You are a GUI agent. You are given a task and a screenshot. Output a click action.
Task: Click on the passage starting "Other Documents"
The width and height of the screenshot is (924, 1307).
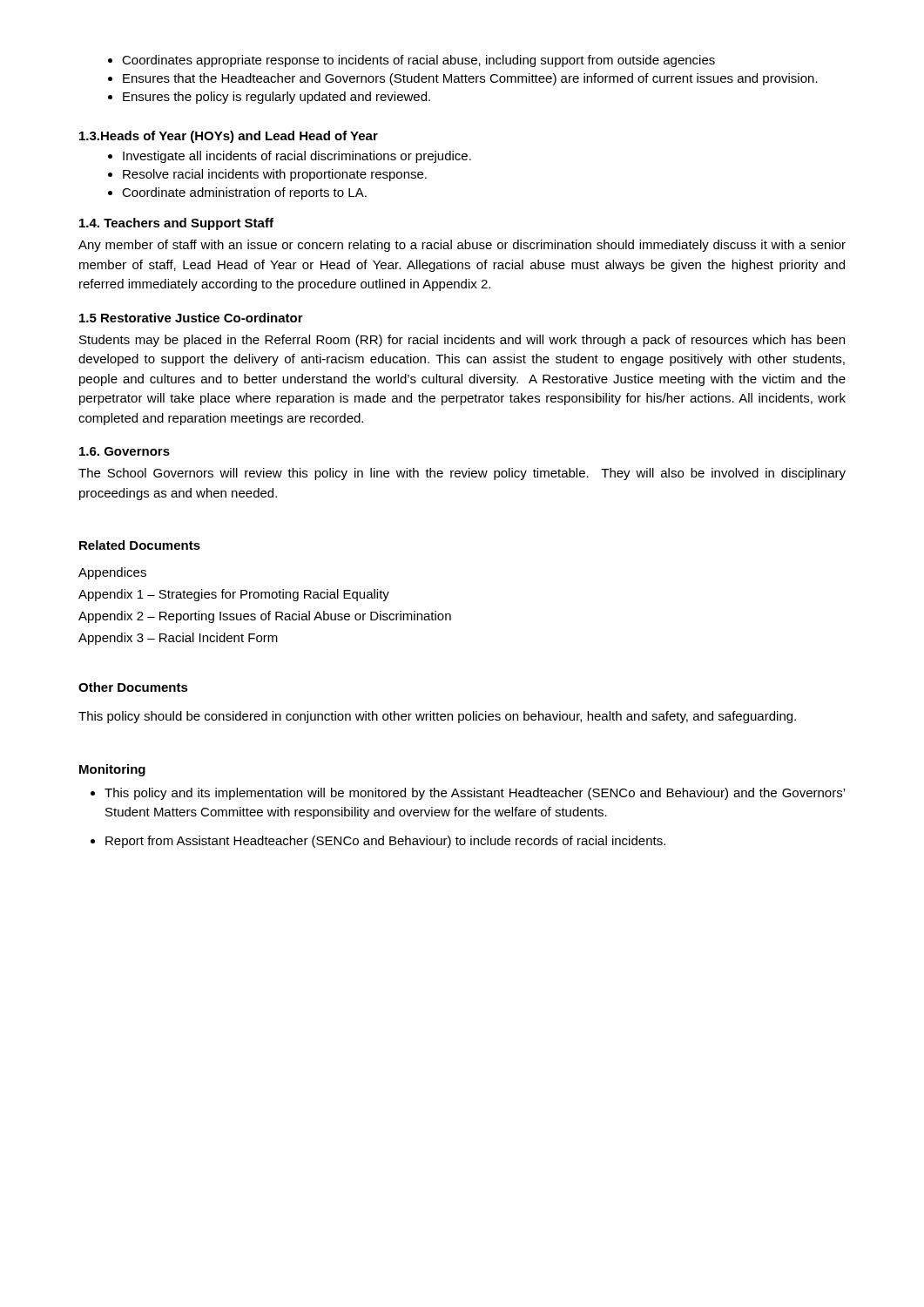pos(133,687)
